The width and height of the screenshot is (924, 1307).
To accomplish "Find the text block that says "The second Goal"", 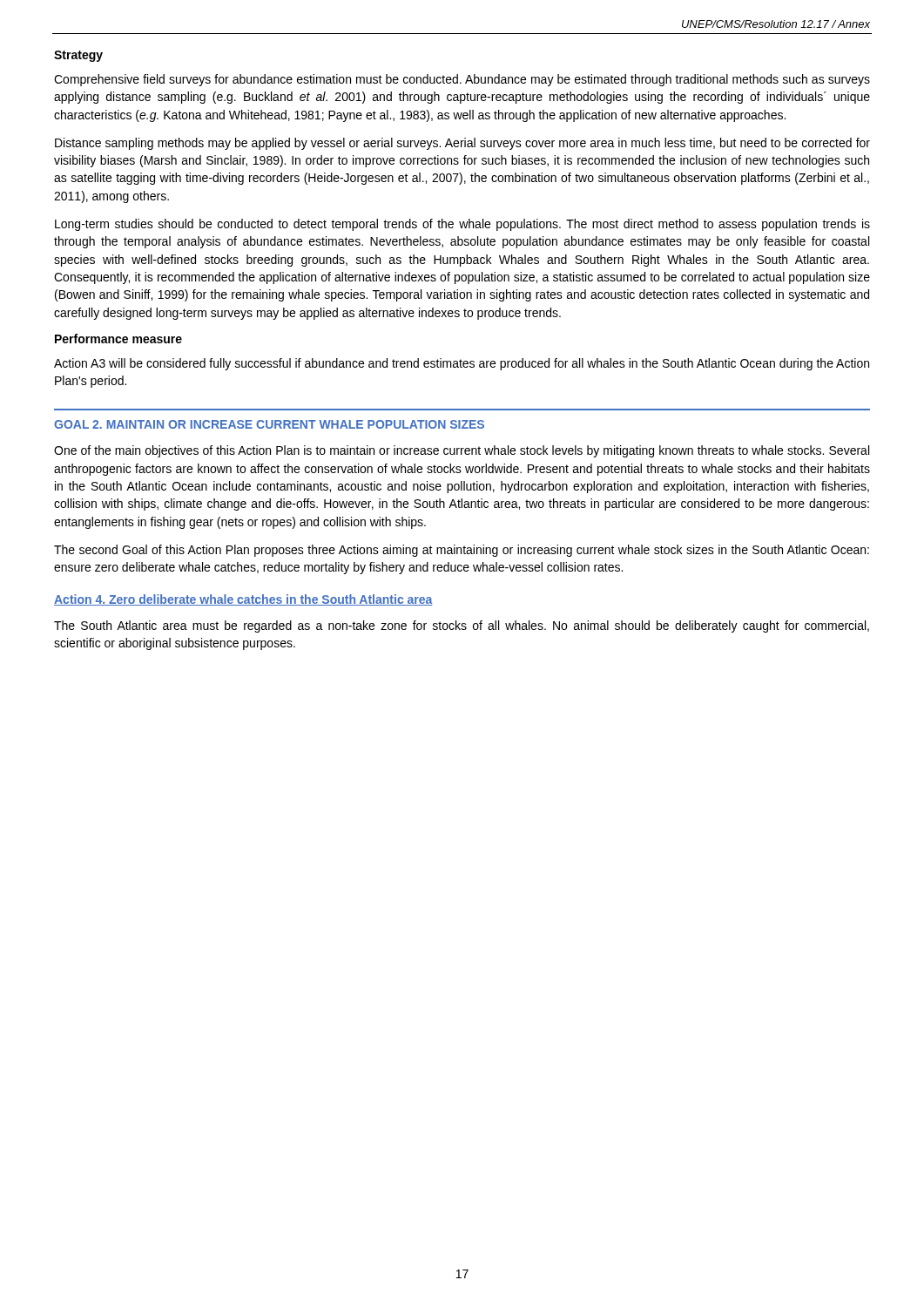I will tap(462, 559).
